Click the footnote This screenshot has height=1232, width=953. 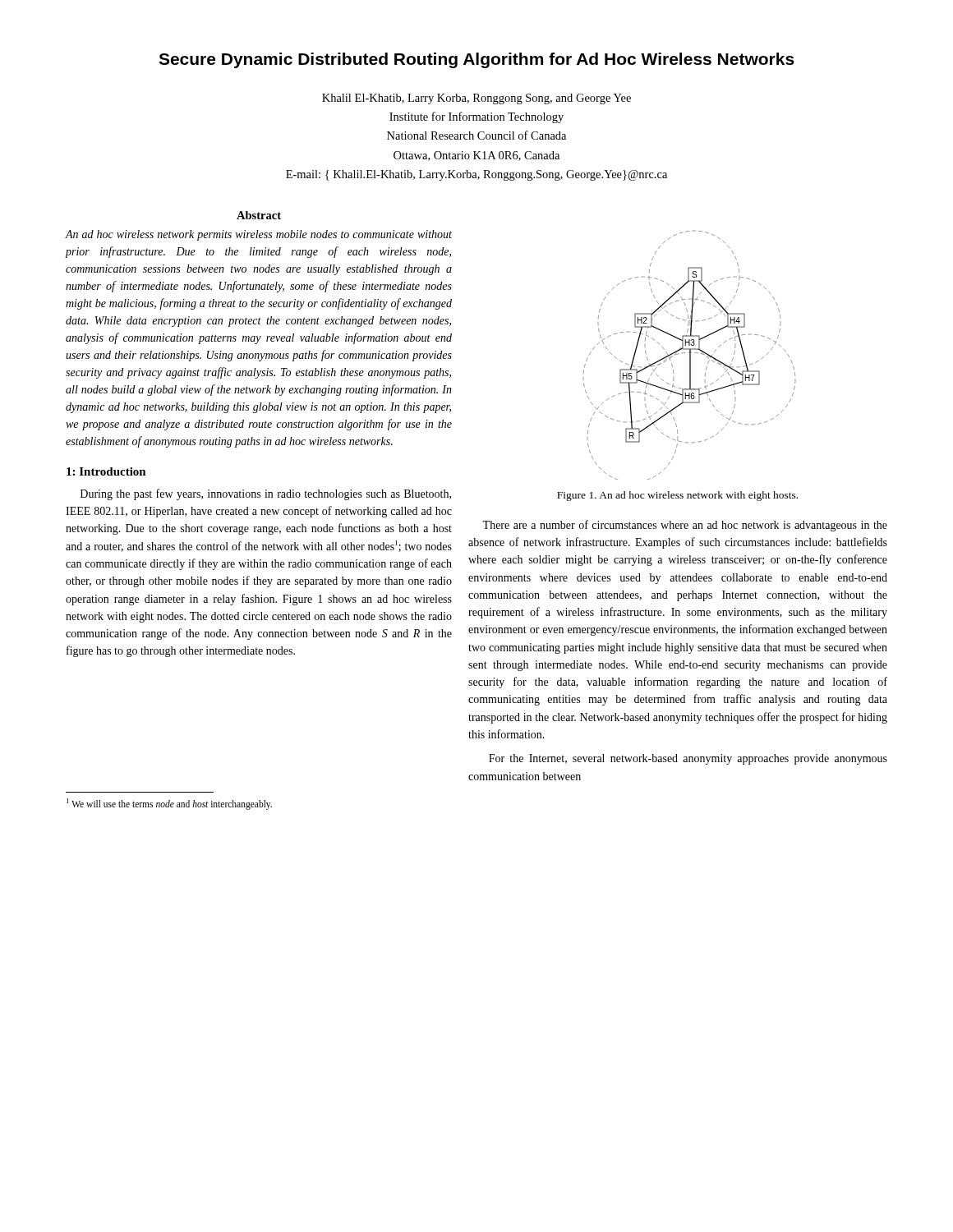point(169,802)
